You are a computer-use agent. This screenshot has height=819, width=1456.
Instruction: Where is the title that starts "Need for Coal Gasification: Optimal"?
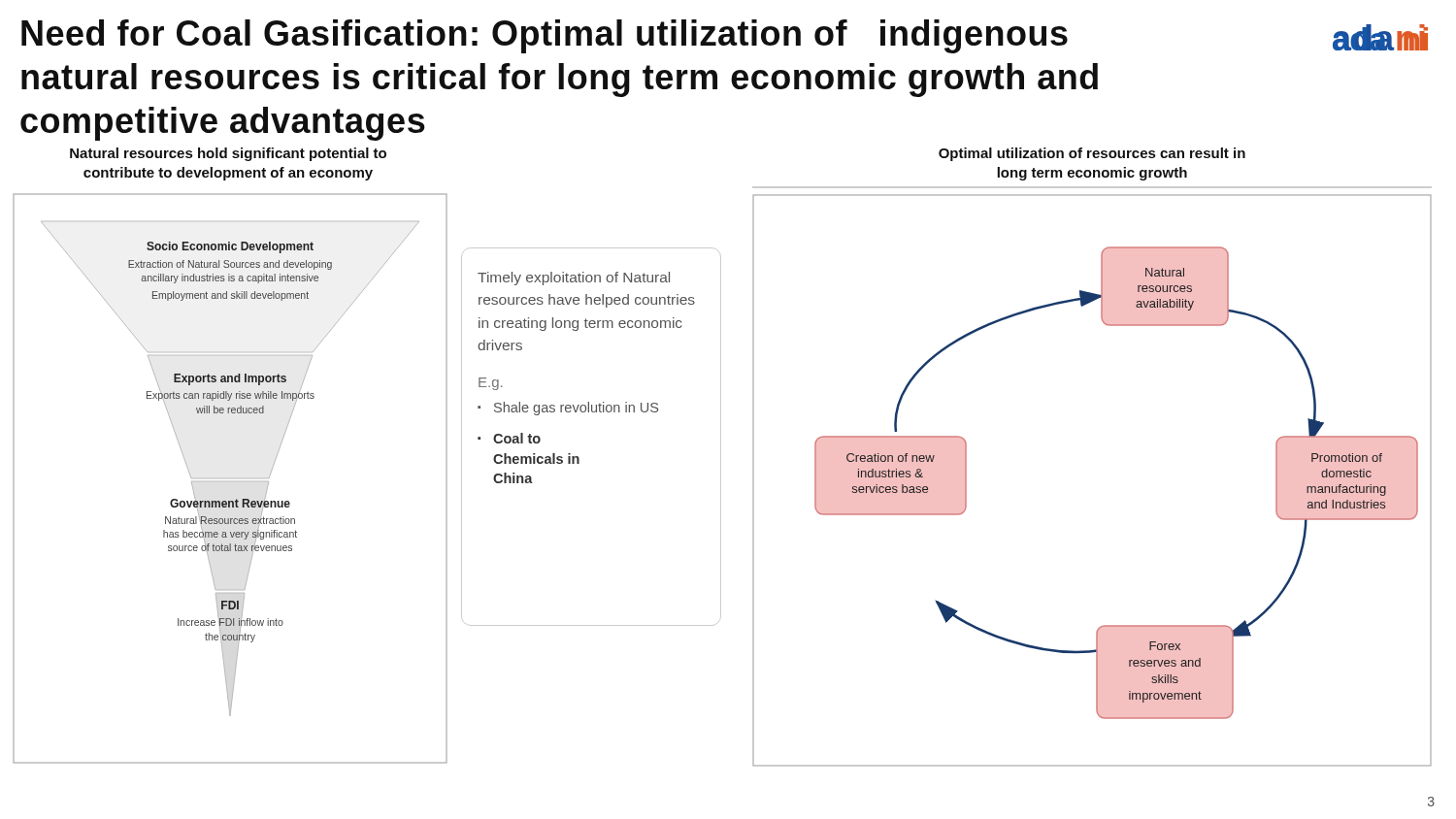point(560,77)
